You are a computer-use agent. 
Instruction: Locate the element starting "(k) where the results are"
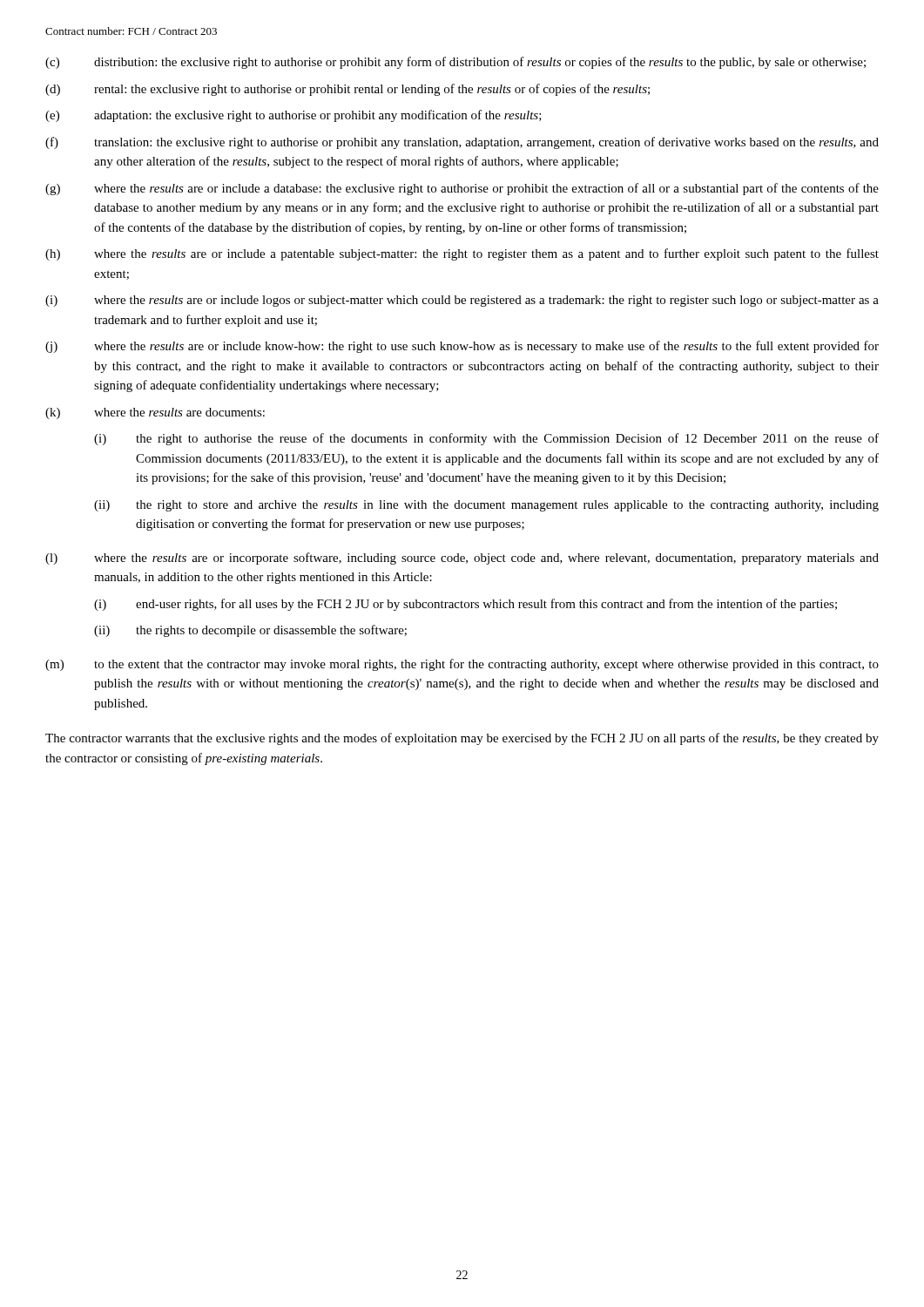click(462, 471)
